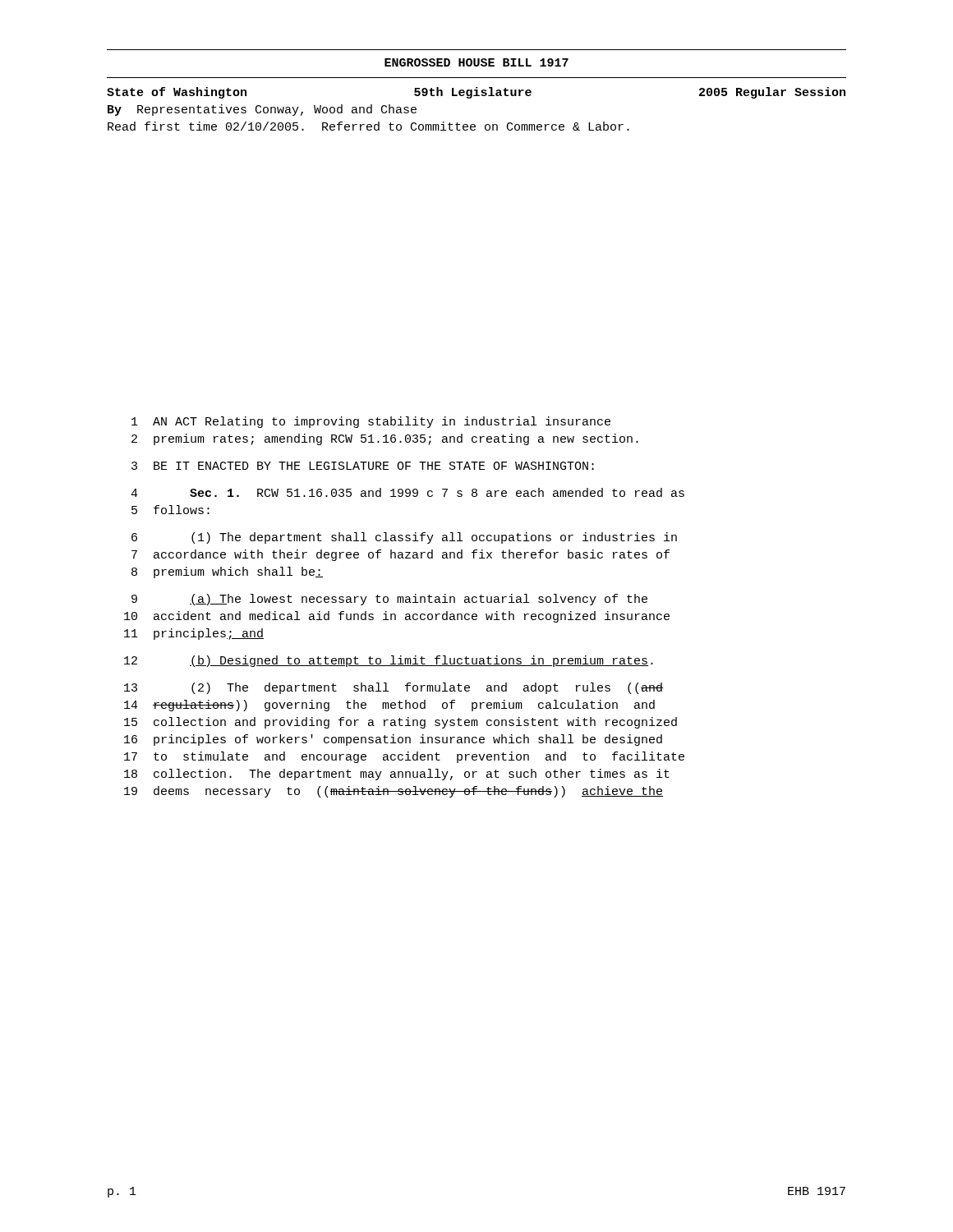Screen dimensions: 1232x953
Task: Locate the block of text that opens with "10 accident and medical aid funds"
Action: point(476,617)
